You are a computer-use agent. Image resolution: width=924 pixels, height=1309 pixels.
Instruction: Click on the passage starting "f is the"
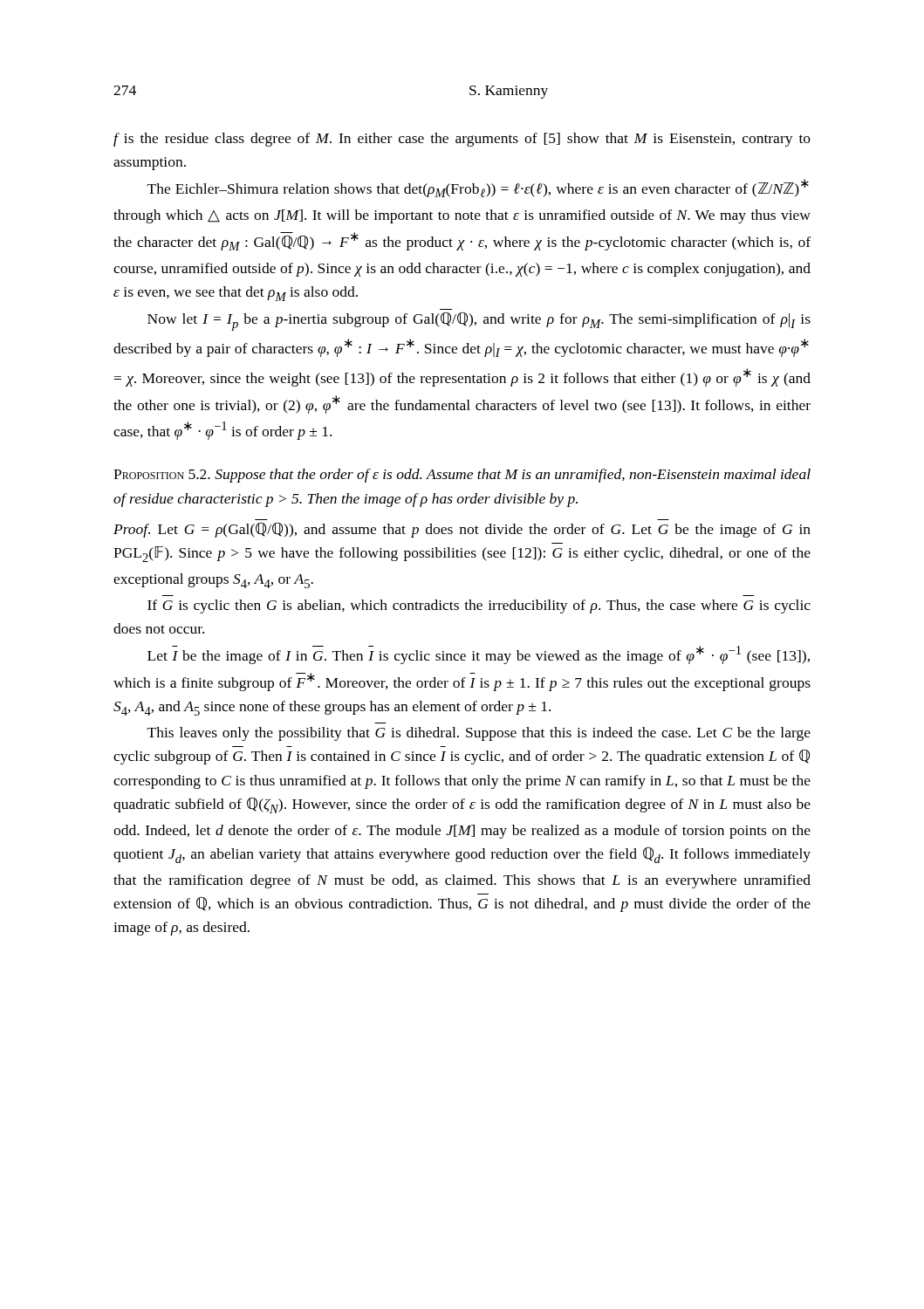462,150
